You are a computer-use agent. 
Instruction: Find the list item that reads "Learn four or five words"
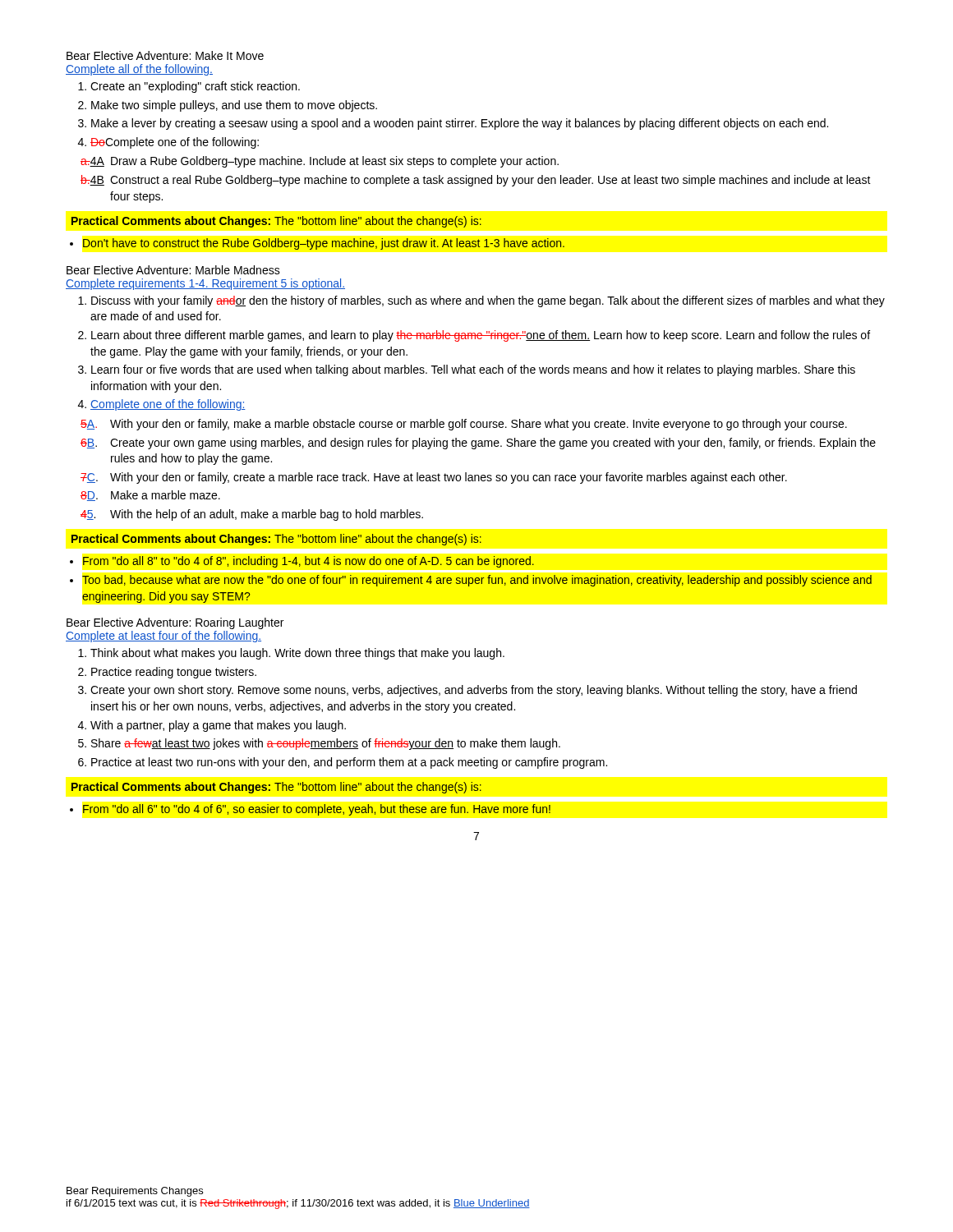pos(473,378)
